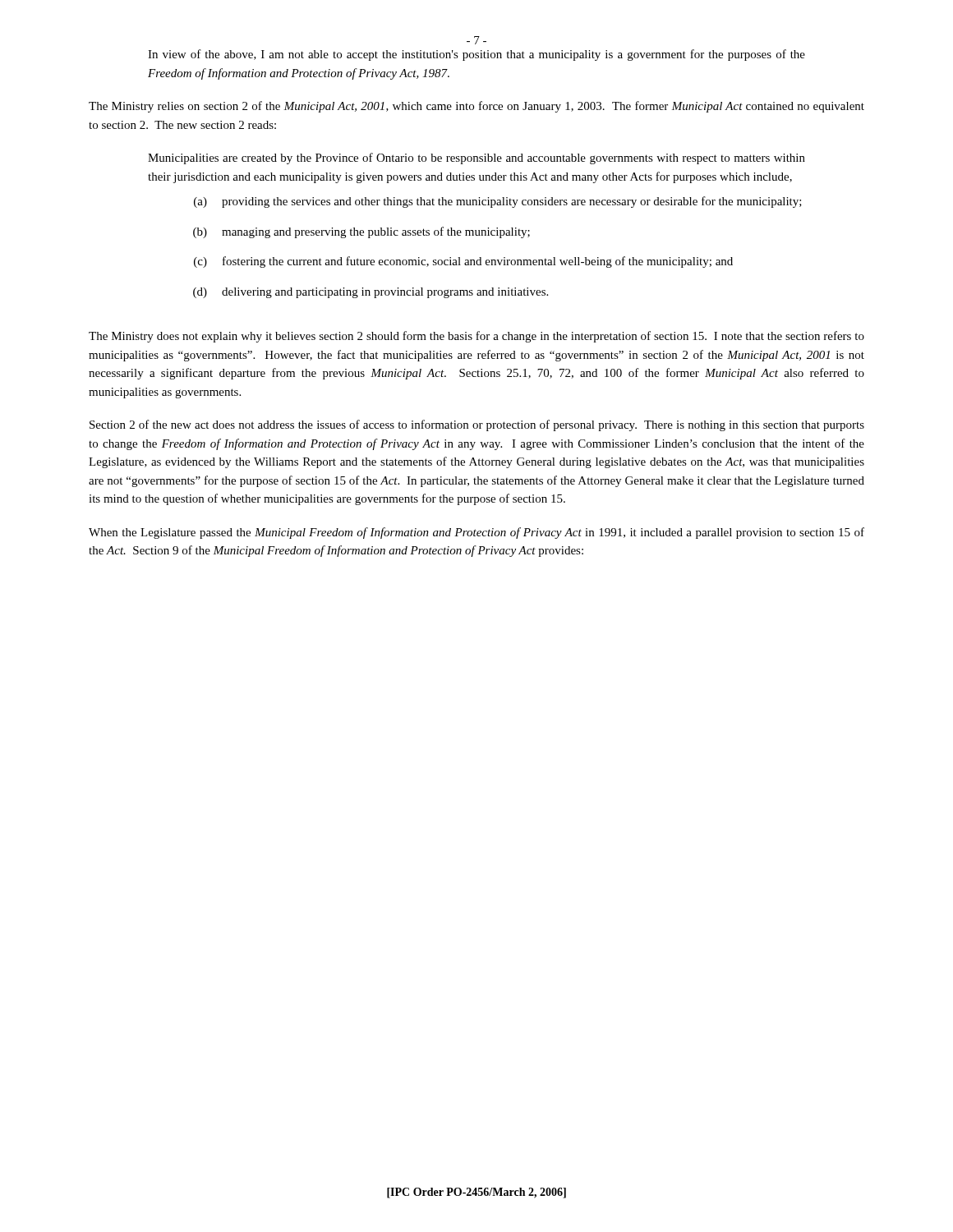Click the passage that begins "Section 2 of the new"
The width and height of the screenshot is (953, 1232).
(x=476, y=462)
